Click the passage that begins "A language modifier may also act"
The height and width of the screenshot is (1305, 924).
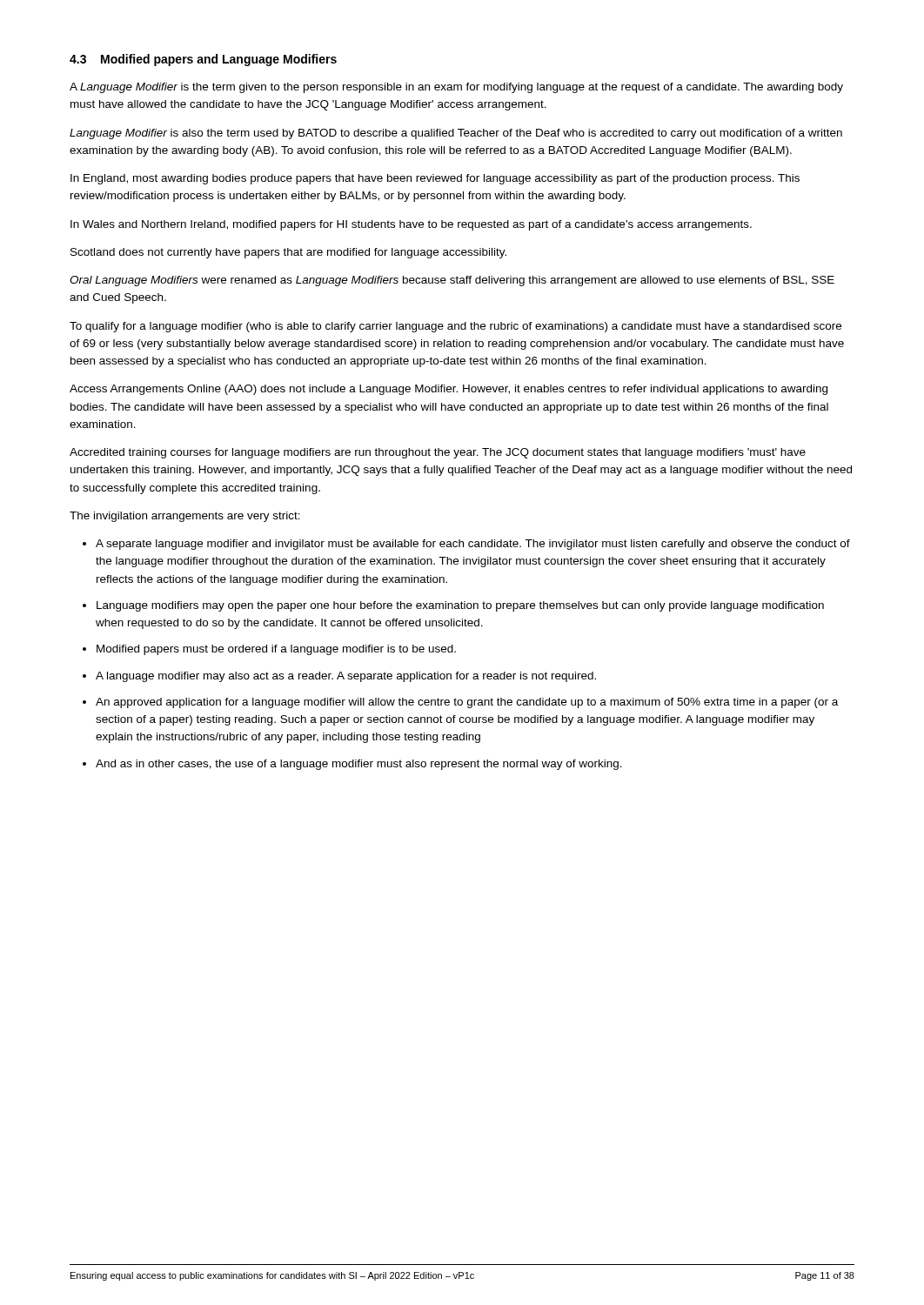point(475,676)
